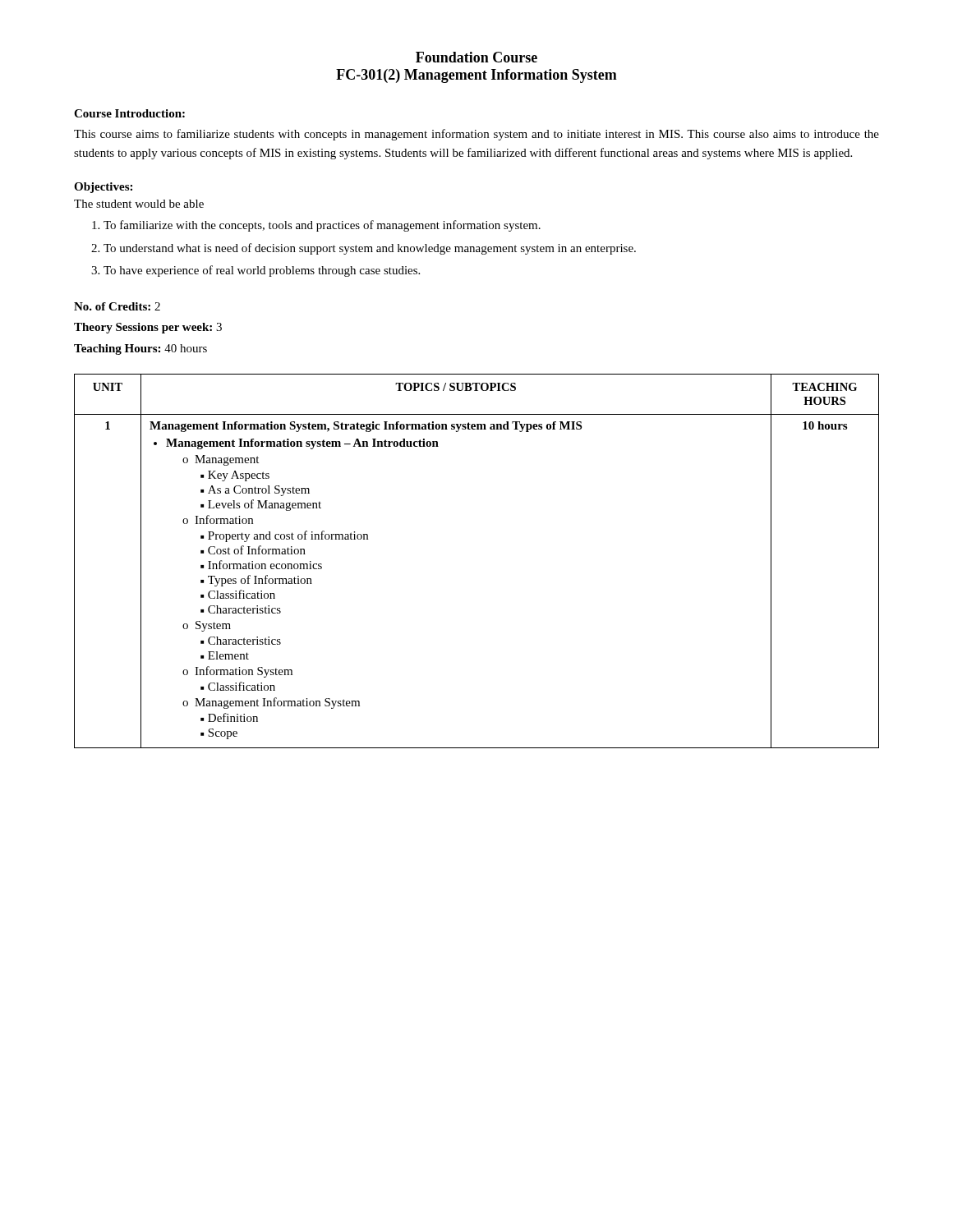Click on the passage starting "Foundation Course FC-301(2)"
Screen dimensions: 1232x953
(476, 67)
